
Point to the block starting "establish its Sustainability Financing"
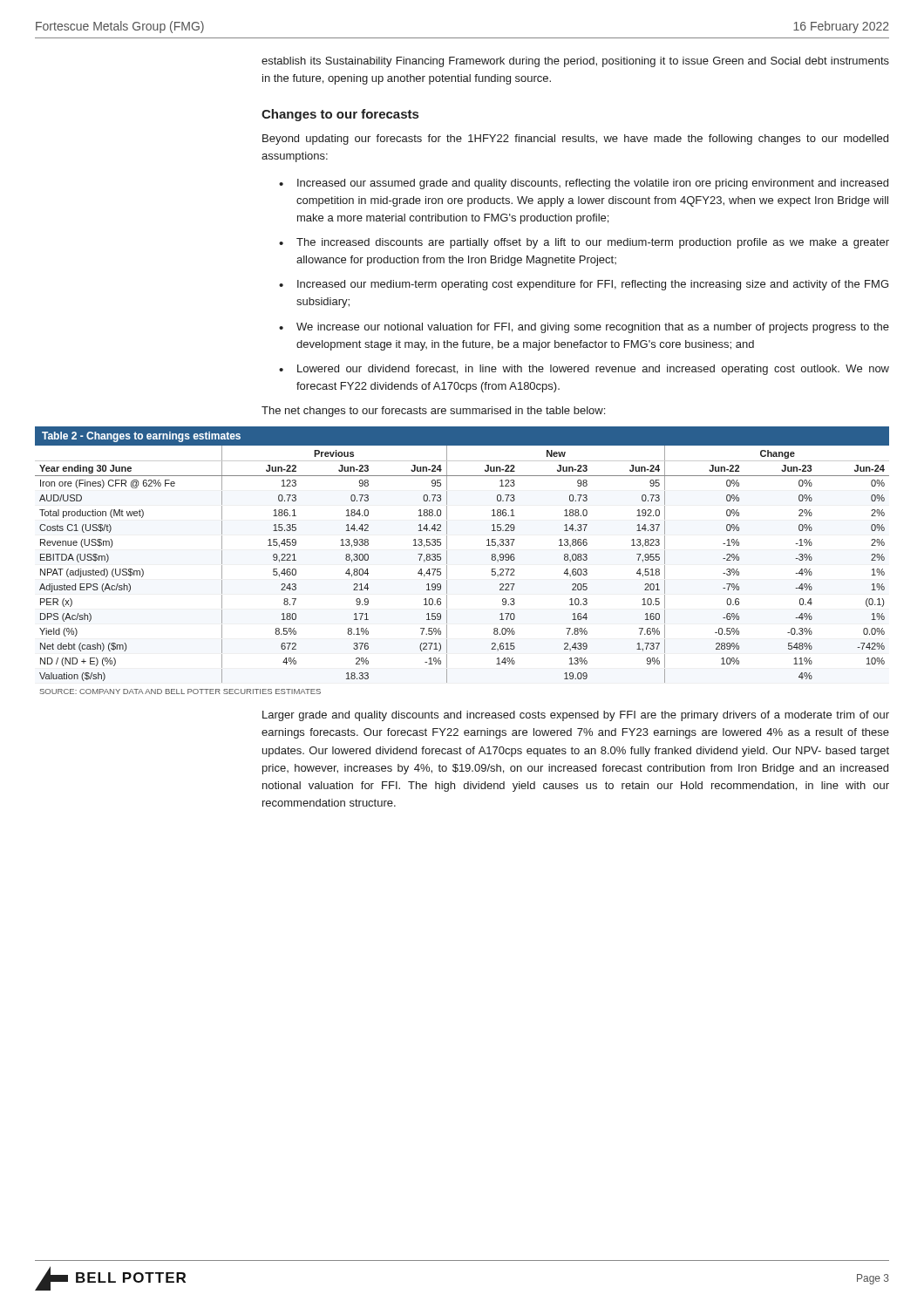coord(575,69)
